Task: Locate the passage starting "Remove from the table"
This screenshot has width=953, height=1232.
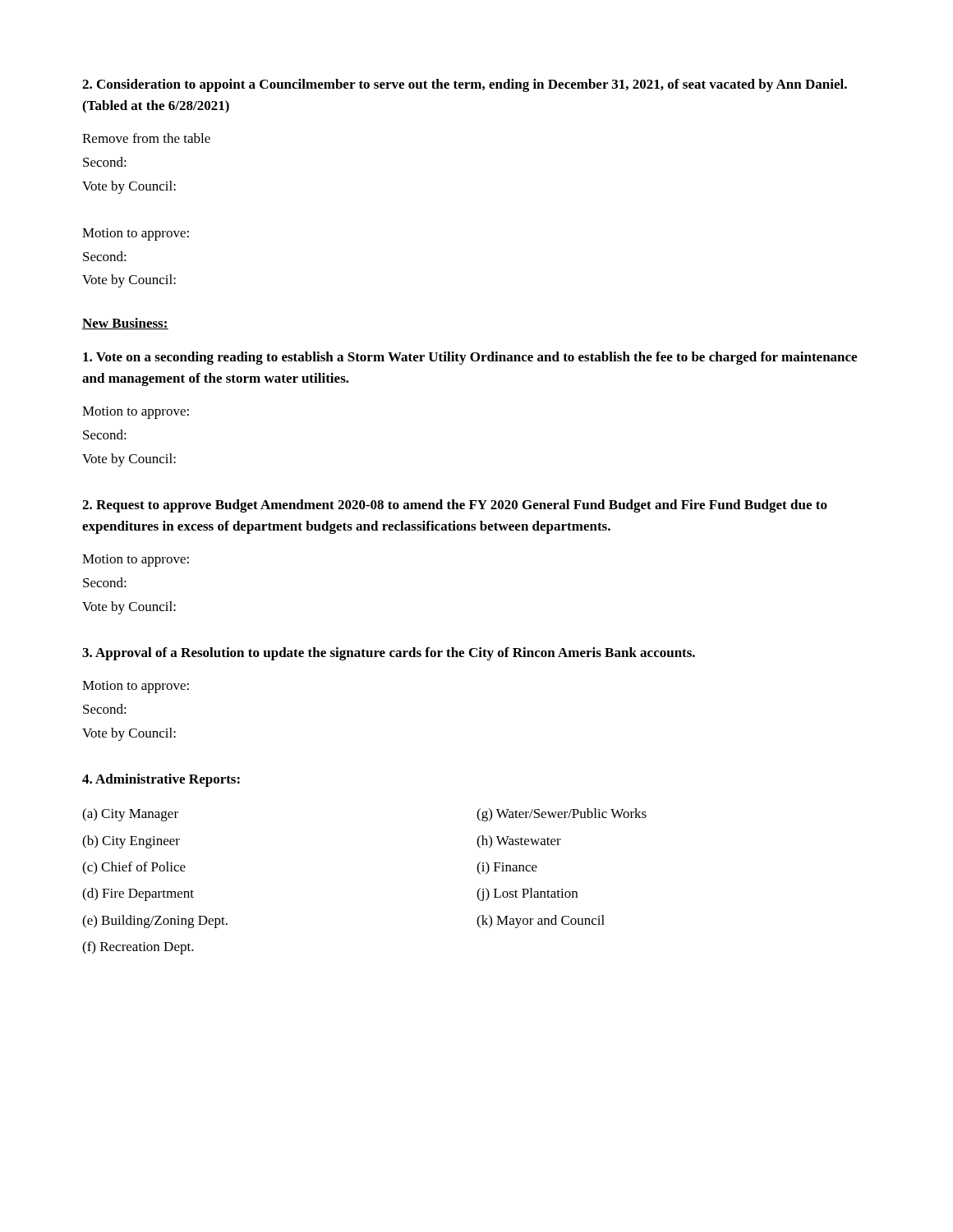Action: click(146, 138)
